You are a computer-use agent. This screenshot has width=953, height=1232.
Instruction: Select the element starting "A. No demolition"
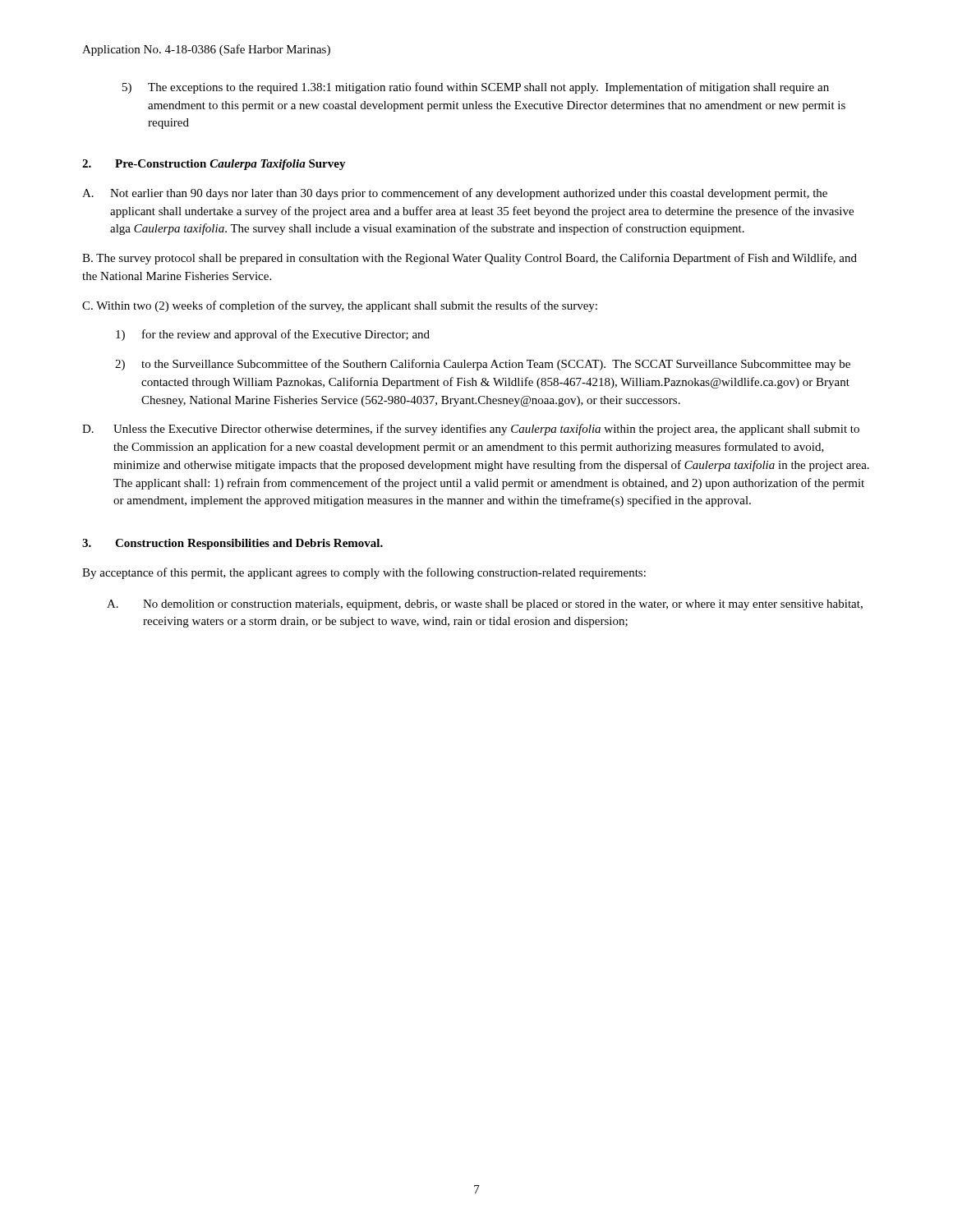click(489, 613)
